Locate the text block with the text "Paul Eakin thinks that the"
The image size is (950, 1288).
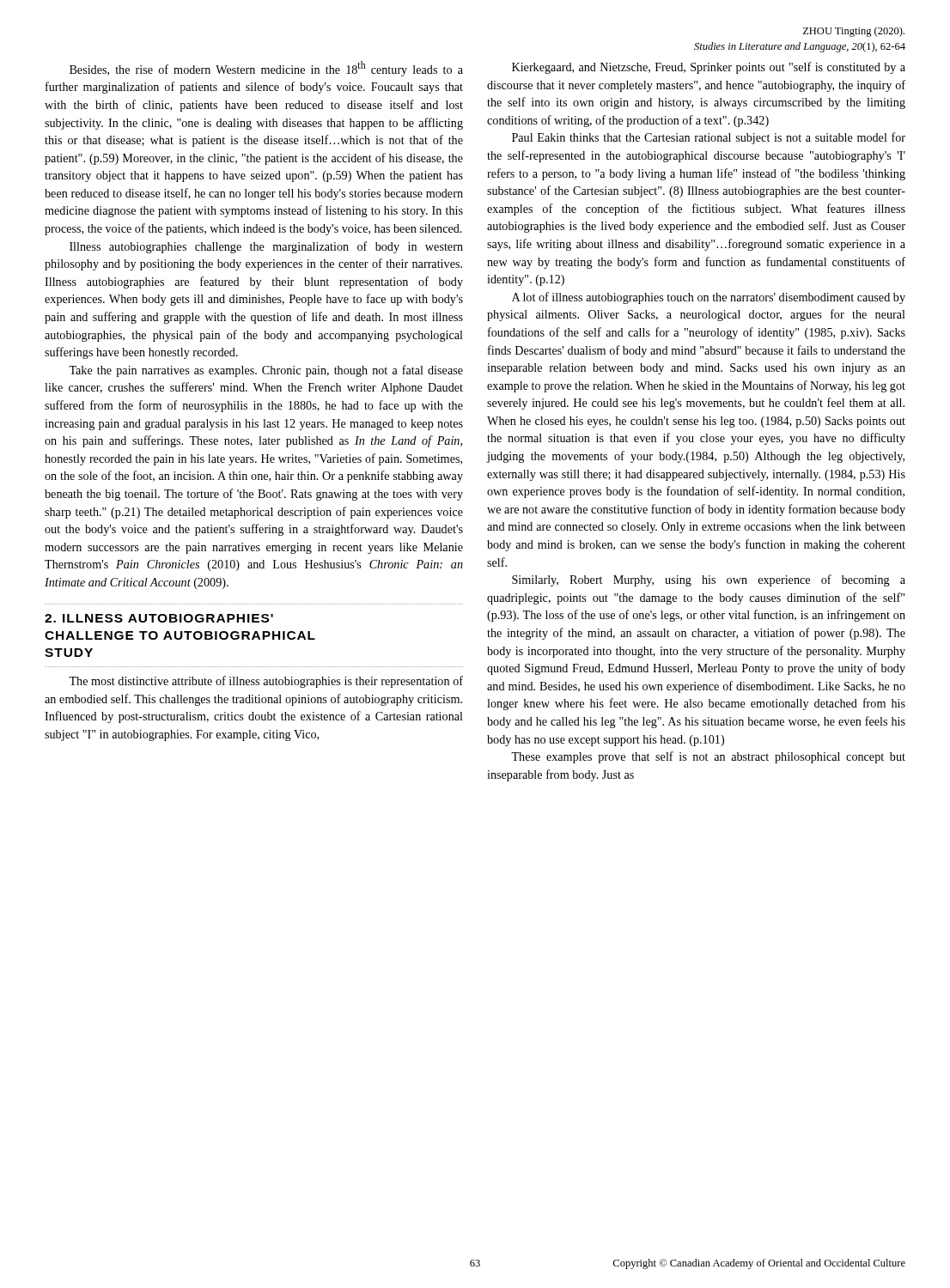(696, 209)
